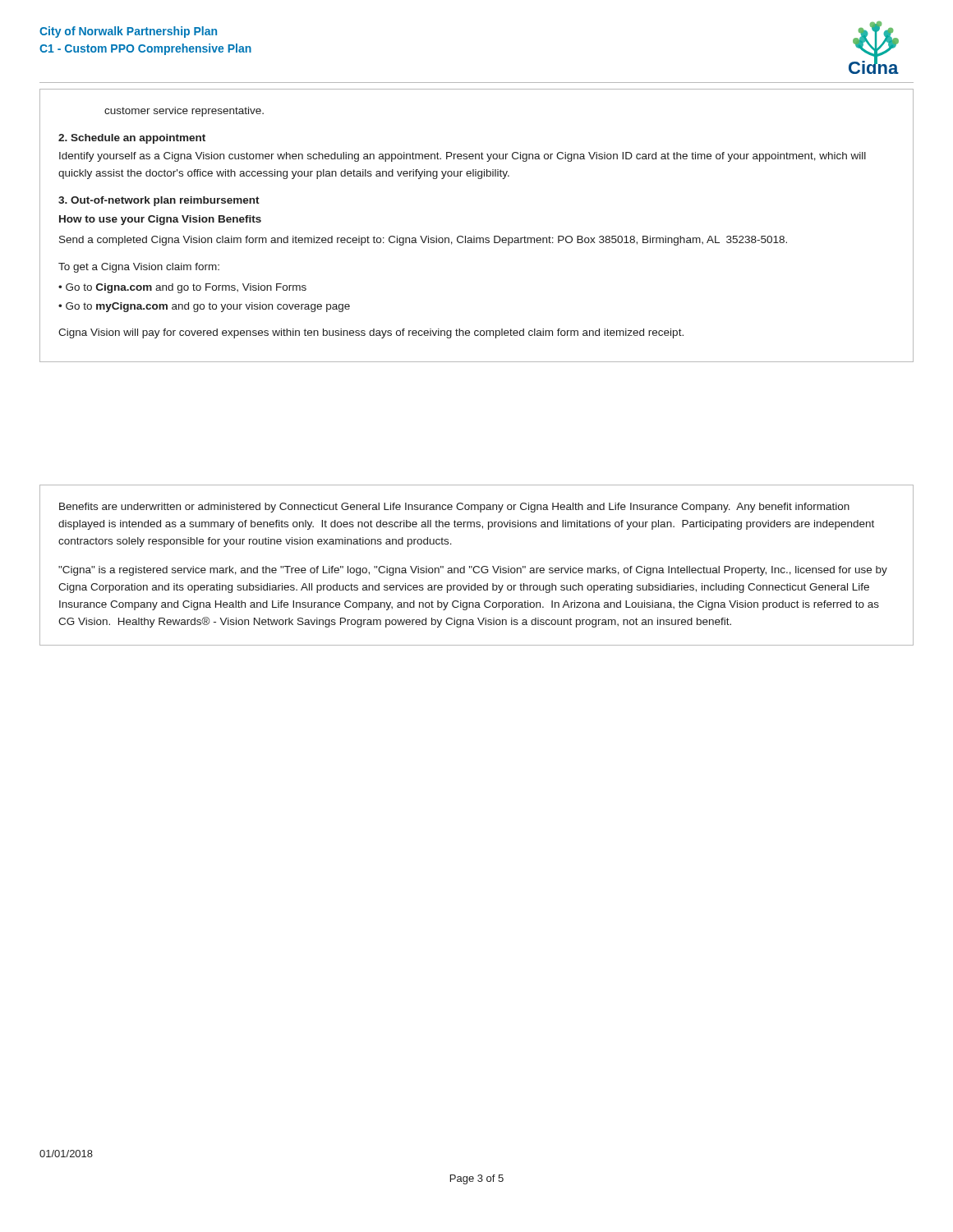This screenshot has width=953, height=1232.
Task: Point to the block beginning "Identify yourself as a Cigna Vision customer"
Action: pos(462,164)
